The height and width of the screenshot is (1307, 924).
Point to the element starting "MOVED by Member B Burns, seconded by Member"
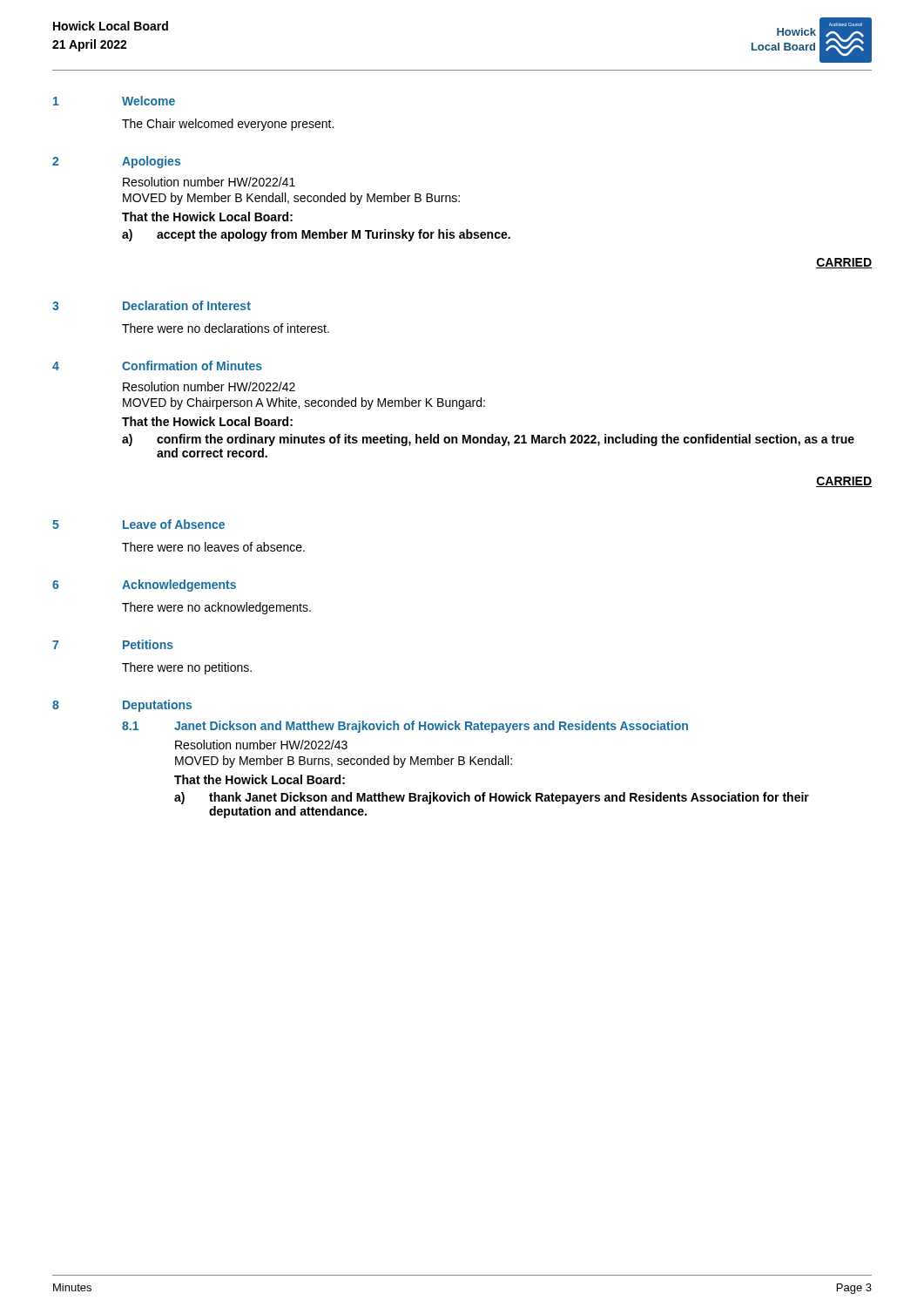coord(344,761)
